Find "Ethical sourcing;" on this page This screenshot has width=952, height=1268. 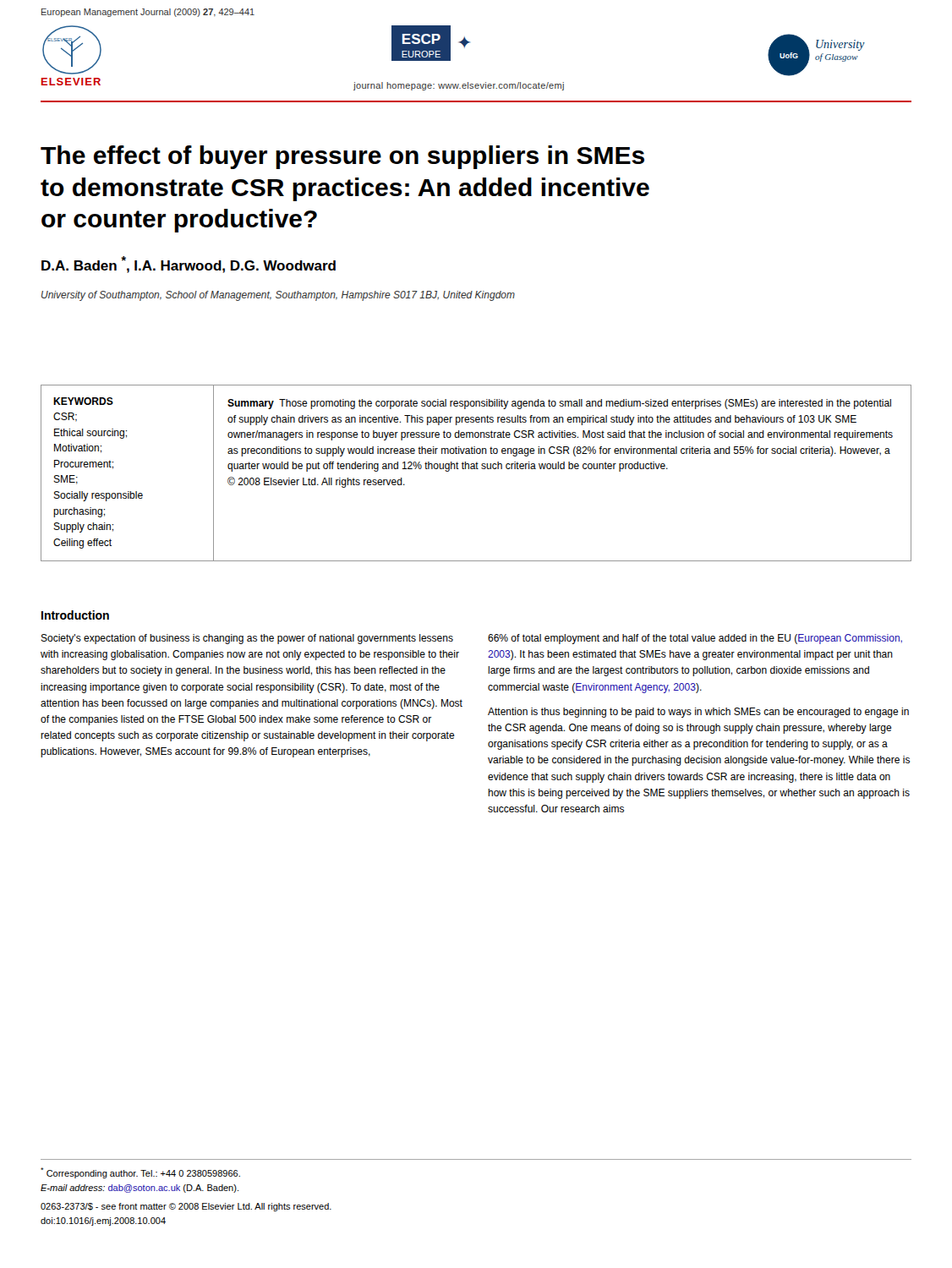pyautogui.click(x=90, y=432)
